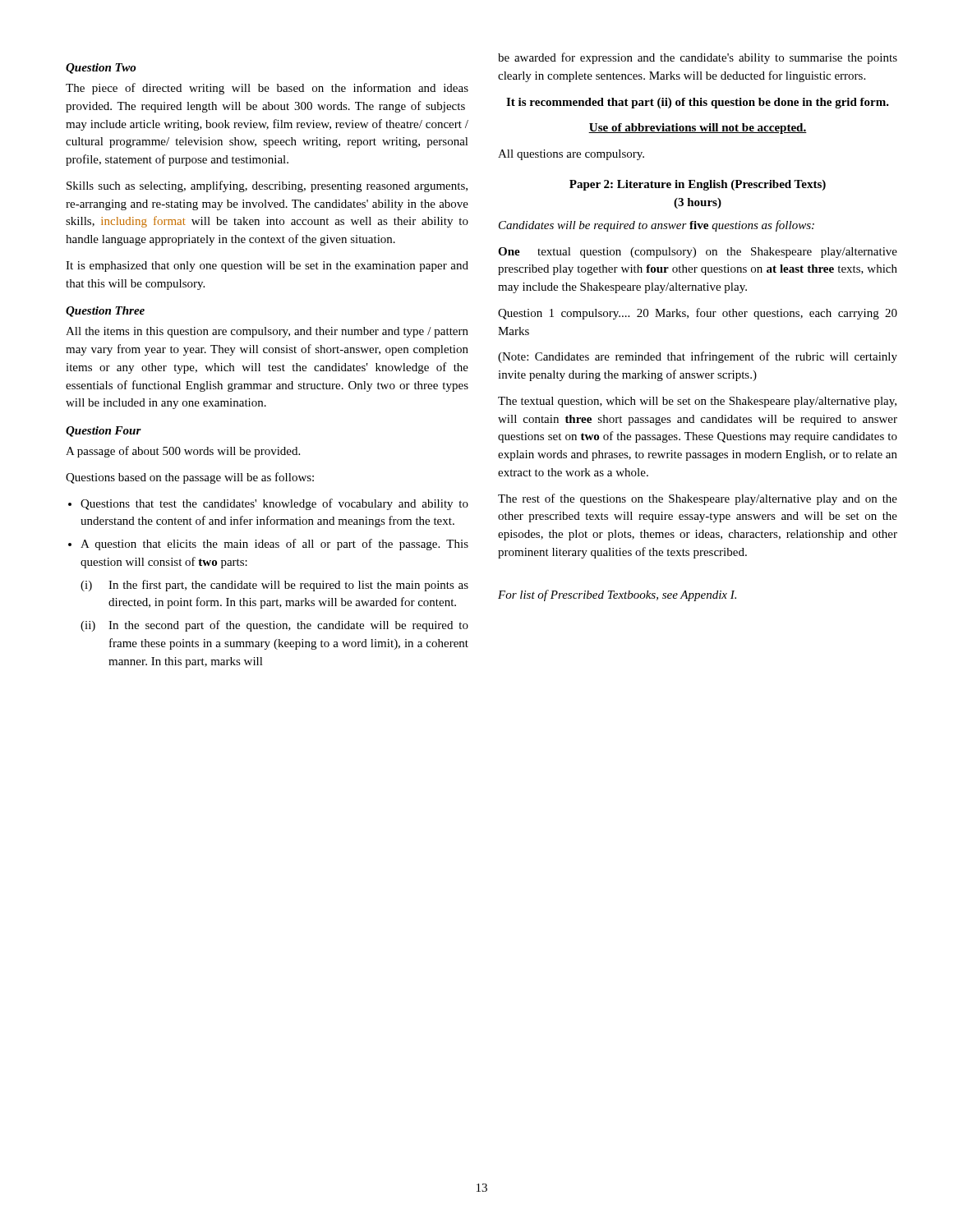This screenshot has height=1232, width=963.
Task: Where is the passage that starts "Questions based on the passage will"?
Action: pyautogui.click(x=267, y=478)
